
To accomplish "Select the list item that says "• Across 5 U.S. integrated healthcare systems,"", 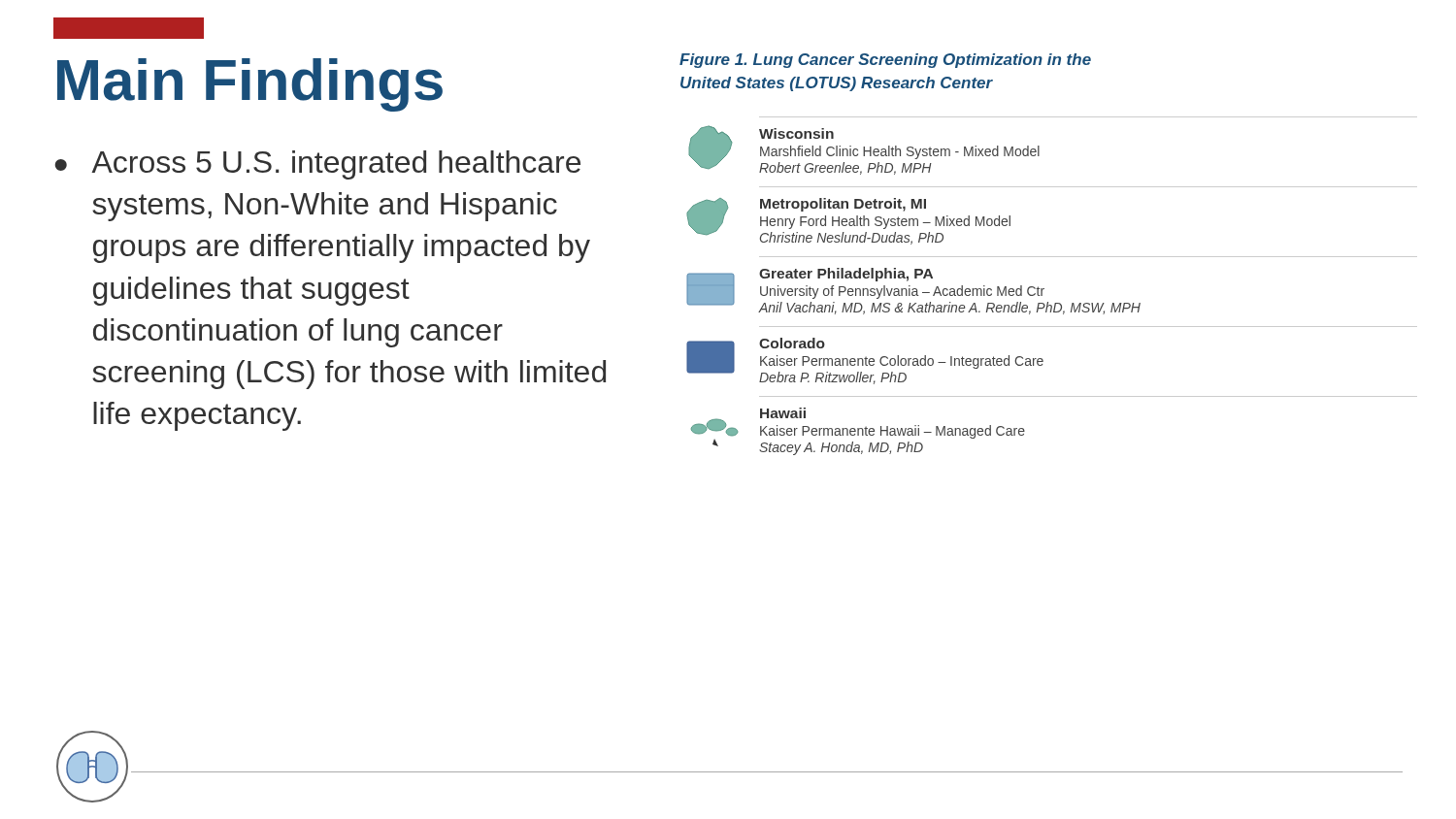I will pos(335,288).
